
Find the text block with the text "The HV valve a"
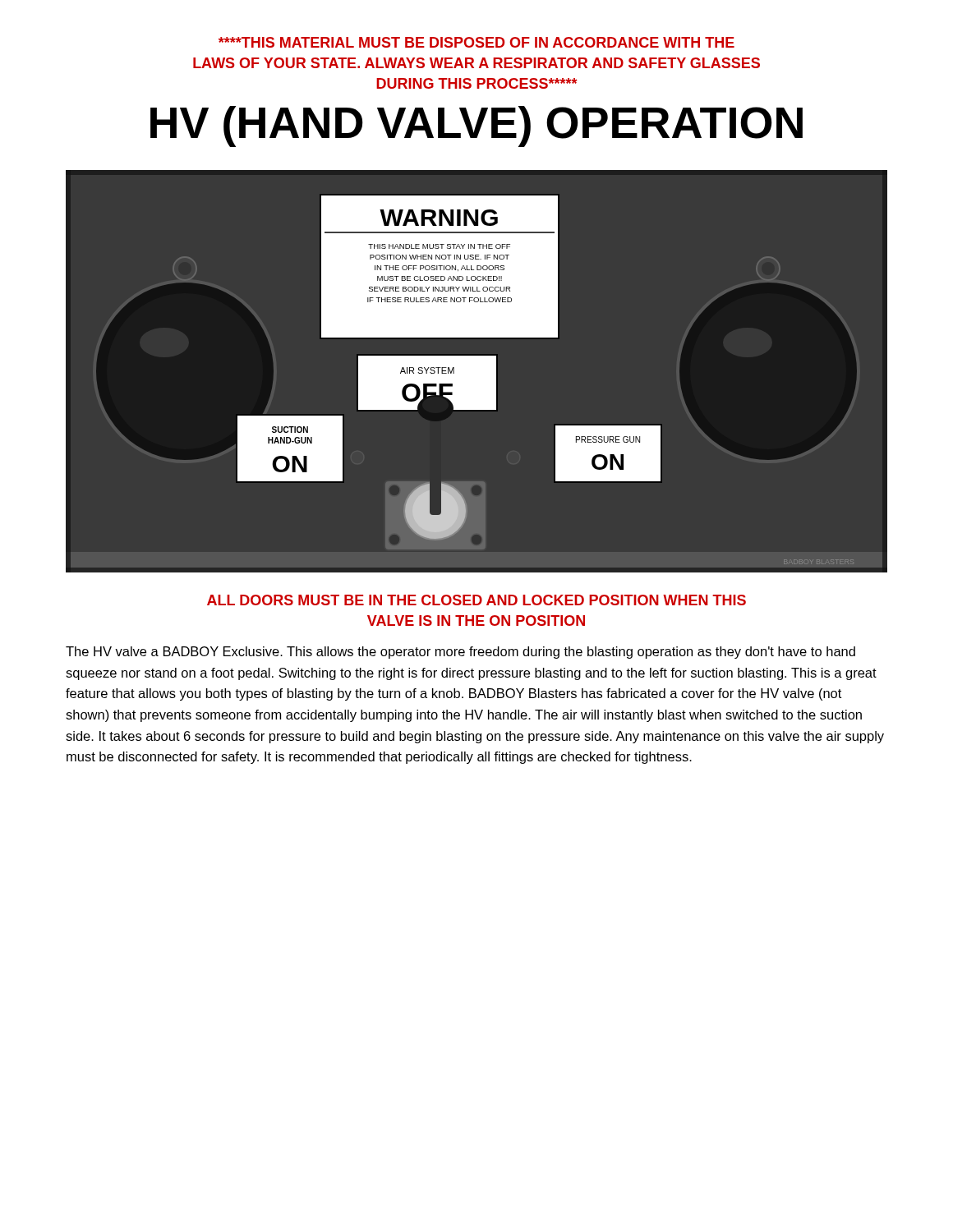[x=475, y=704]
